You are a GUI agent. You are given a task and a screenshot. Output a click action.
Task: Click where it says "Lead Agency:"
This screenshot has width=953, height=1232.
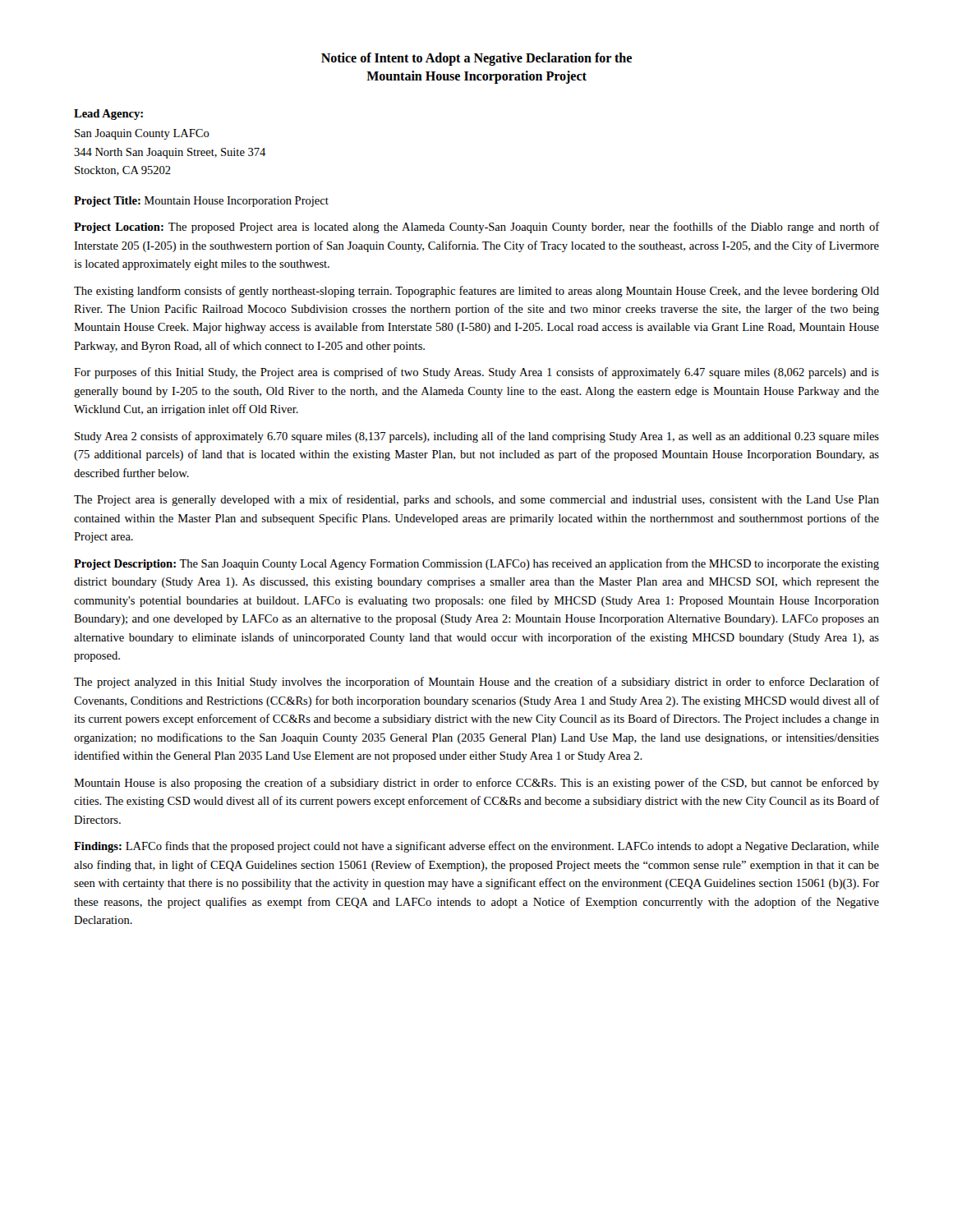[x=109, y=113]
